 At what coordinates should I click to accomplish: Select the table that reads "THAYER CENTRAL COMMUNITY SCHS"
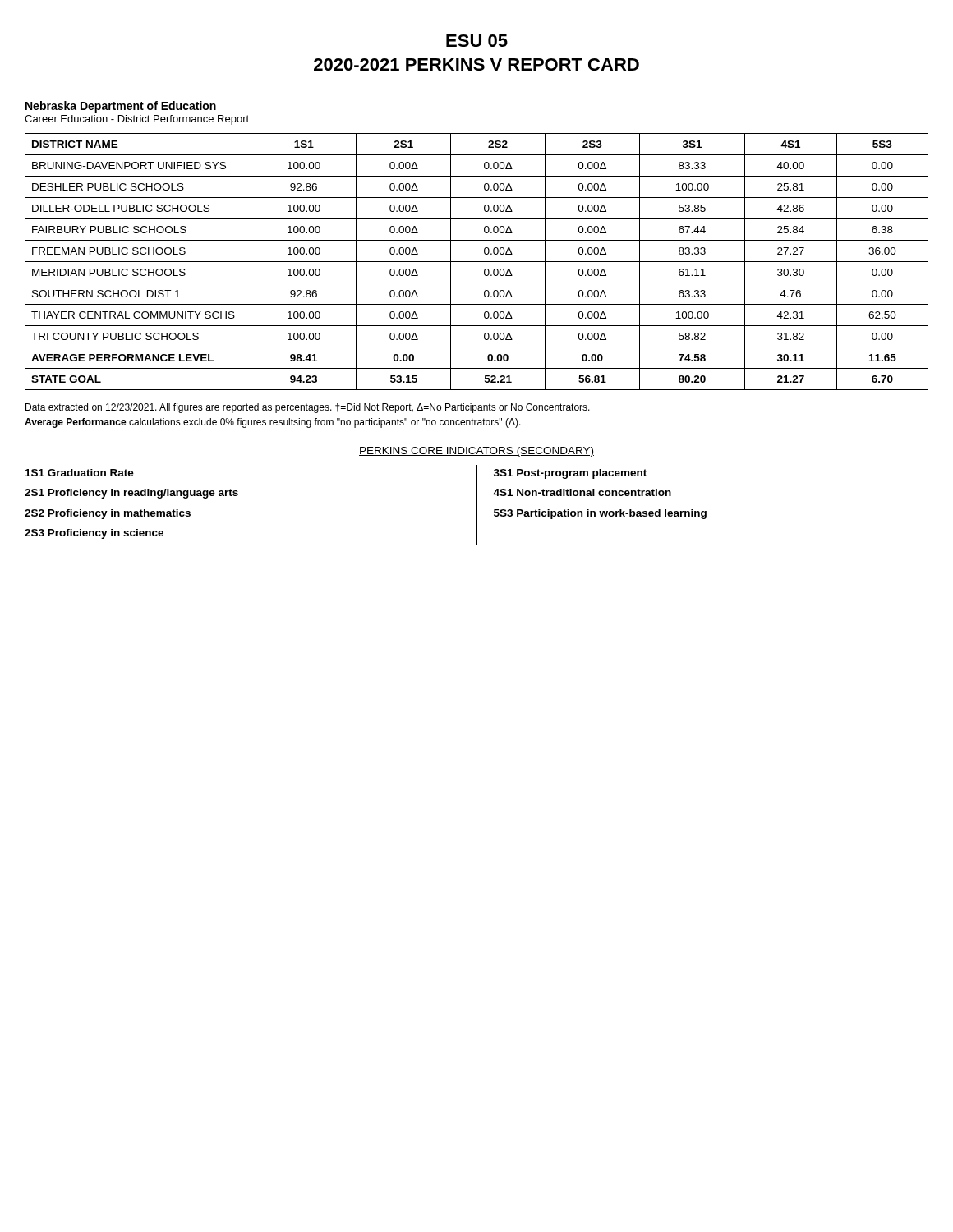[x=476, y=262]
